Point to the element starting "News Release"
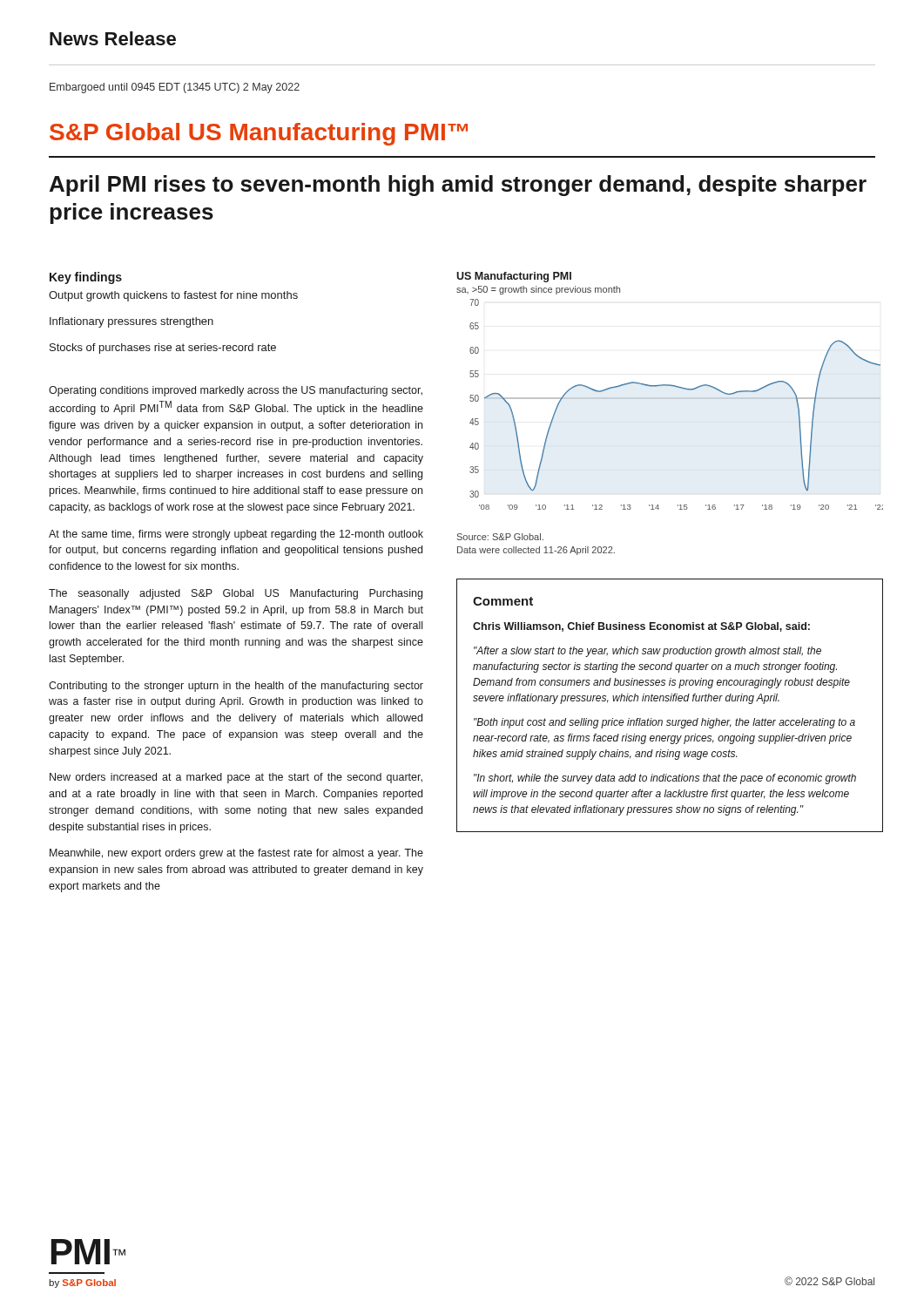Screen dimensions: 1307x924 point(113,39)
